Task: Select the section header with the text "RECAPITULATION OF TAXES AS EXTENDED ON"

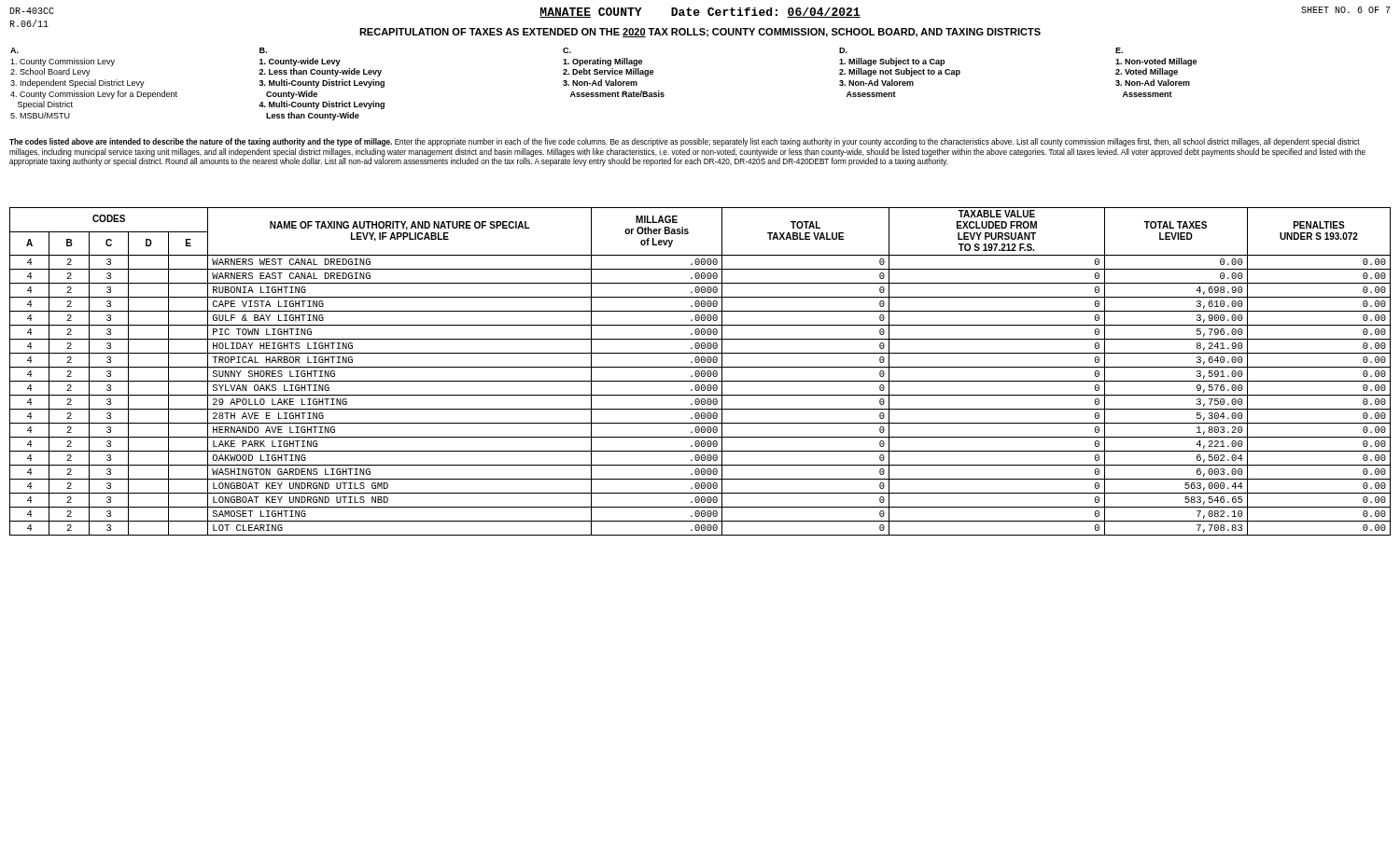Action: [x=700, y=32]
